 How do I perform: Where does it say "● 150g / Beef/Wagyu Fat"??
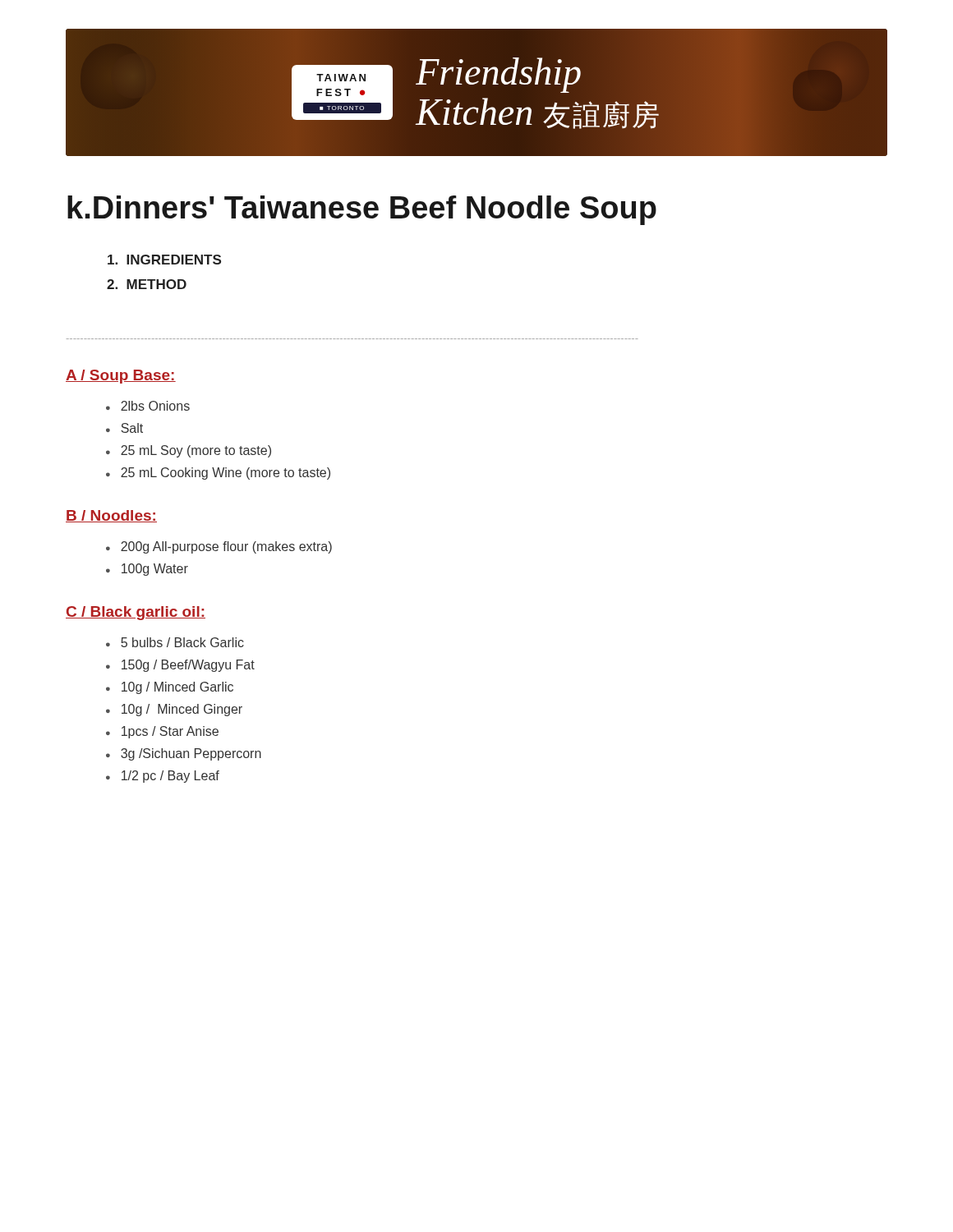(x=180, y=665)
